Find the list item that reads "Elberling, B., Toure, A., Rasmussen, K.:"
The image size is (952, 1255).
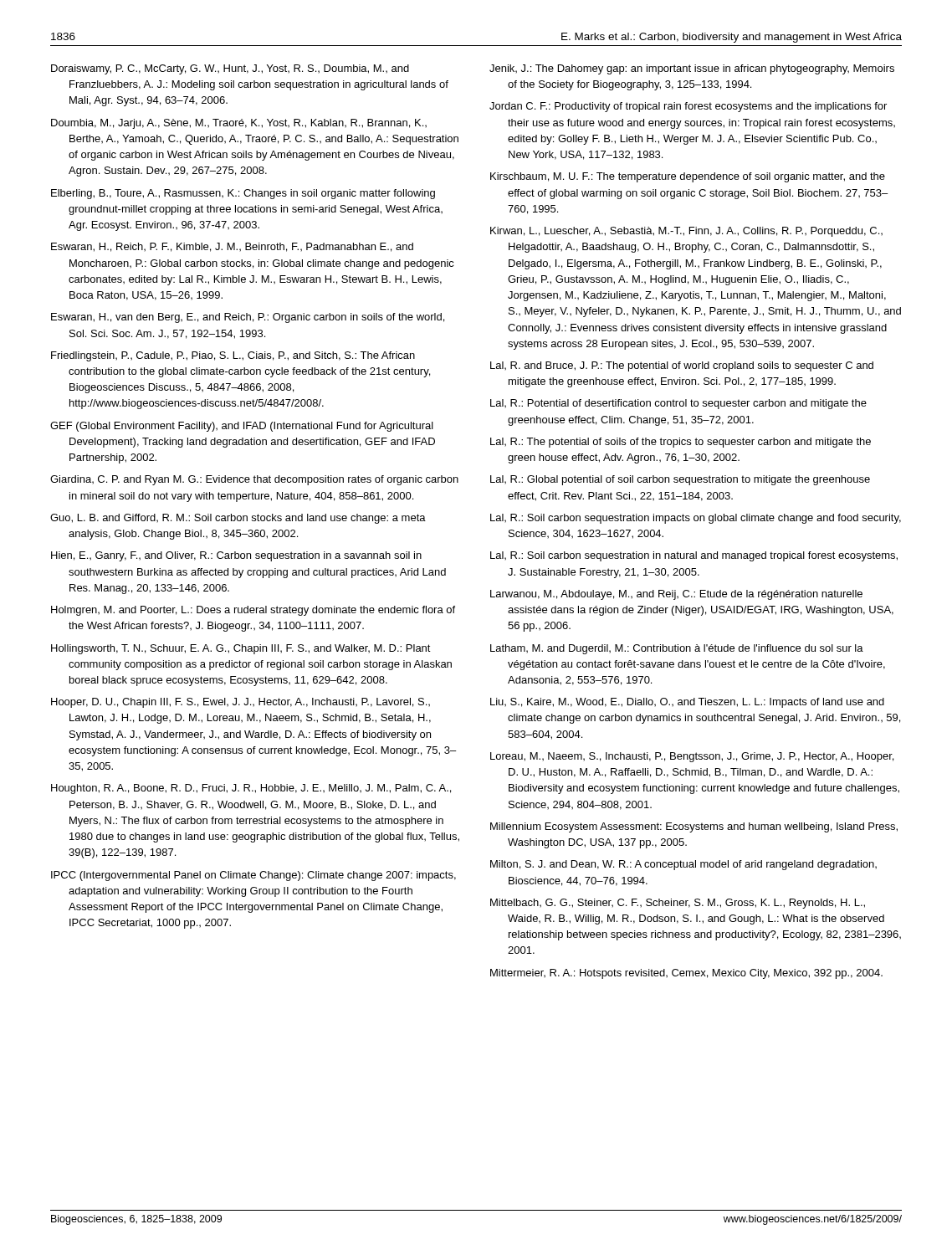(247, 209)
